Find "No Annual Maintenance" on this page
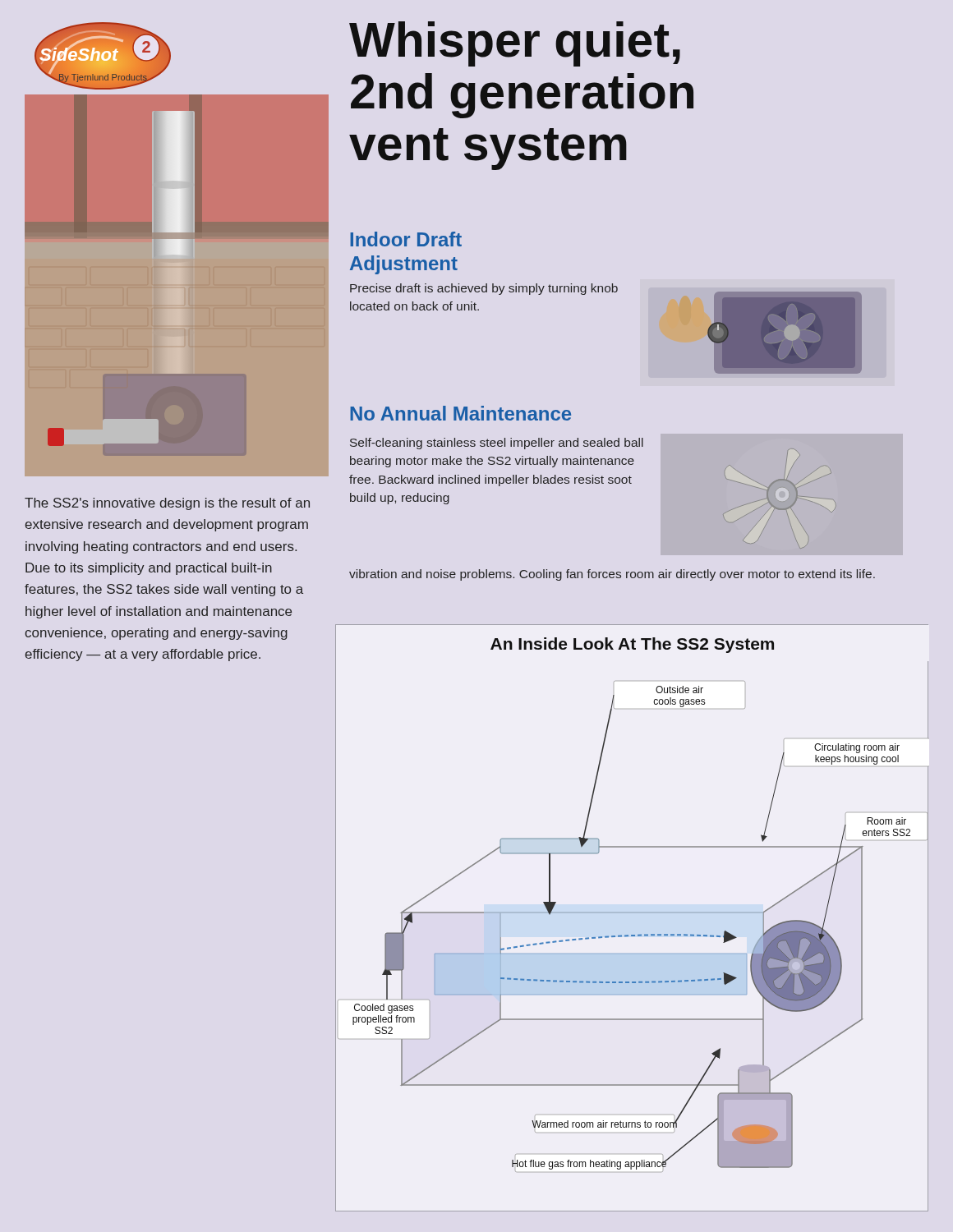This screenshot has height=1232, width=953. tap(460, 413)
